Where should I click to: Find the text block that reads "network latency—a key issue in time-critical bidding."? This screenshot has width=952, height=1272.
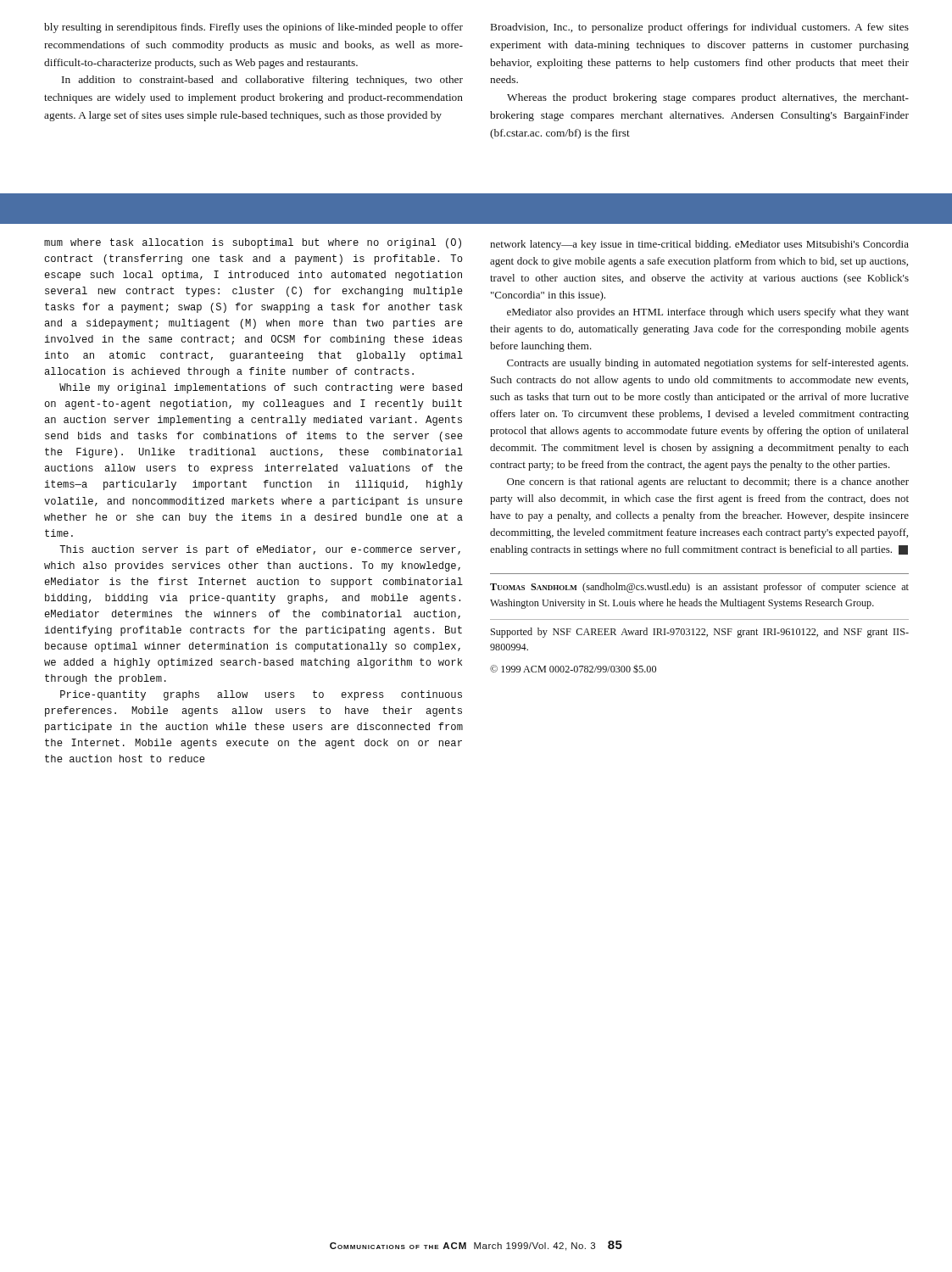click(x=699, y=397)
